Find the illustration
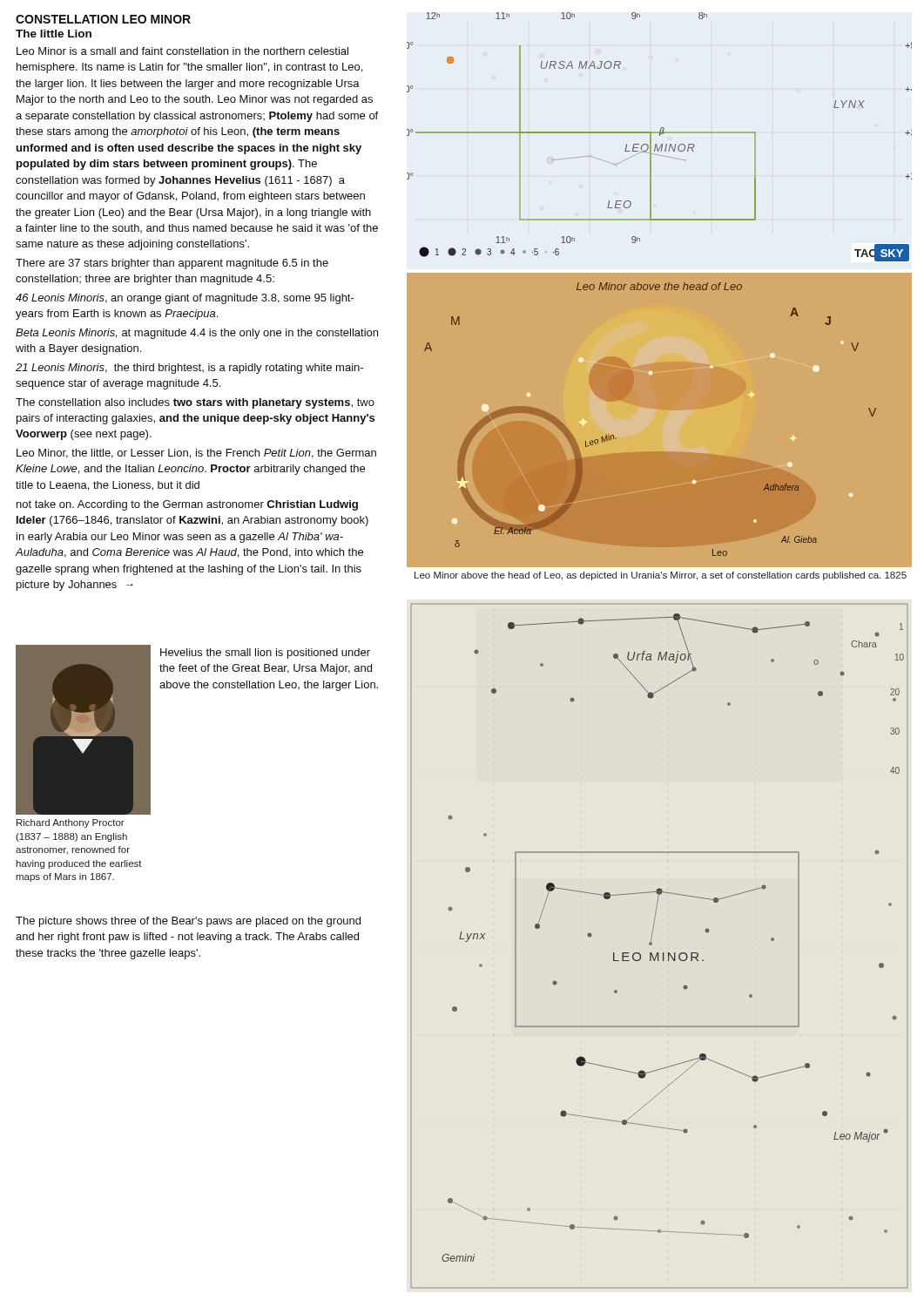 pos(659,420)
